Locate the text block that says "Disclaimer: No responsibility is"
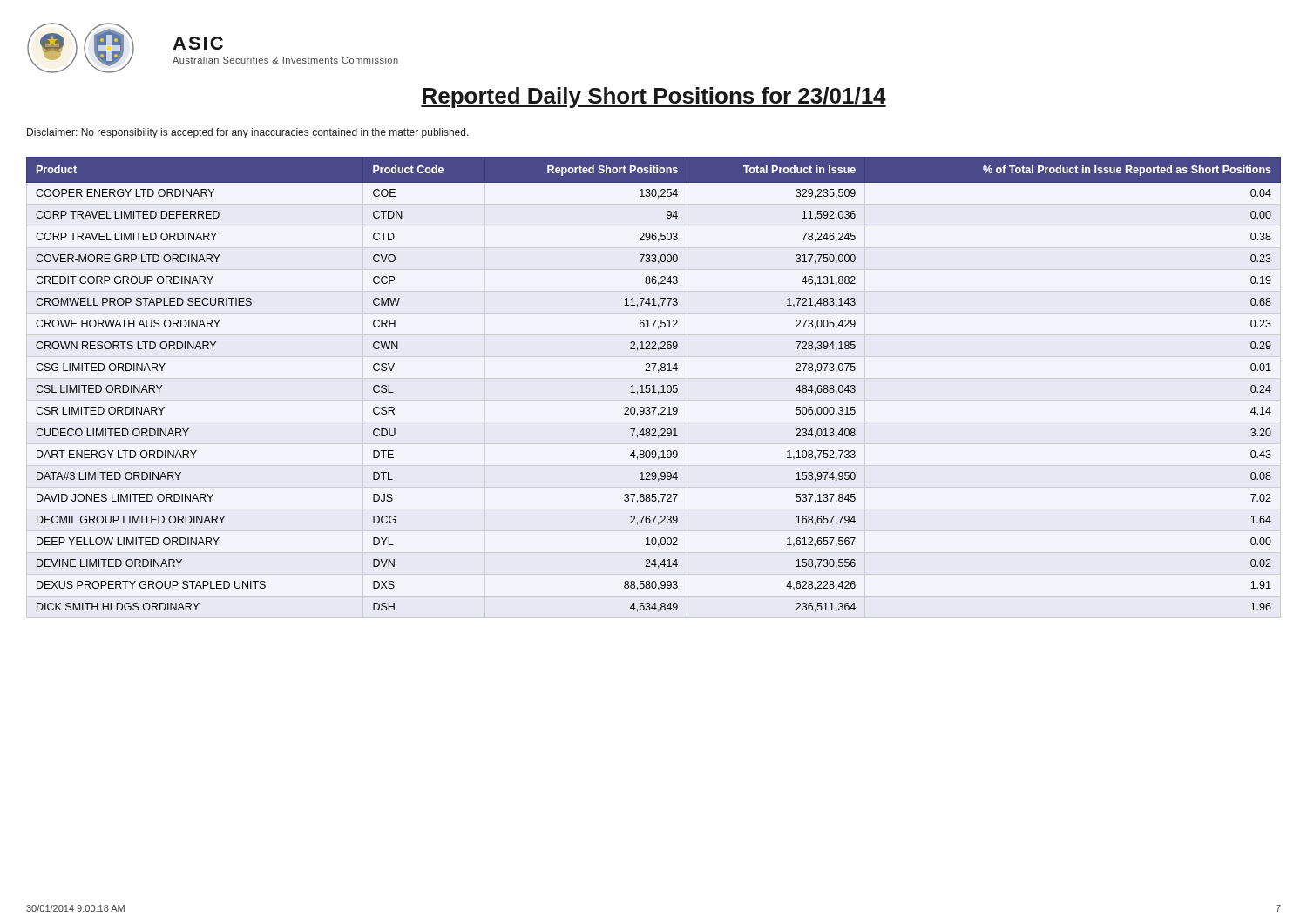The height and width of the screenshot is (924, 1307). click(248, 132)
